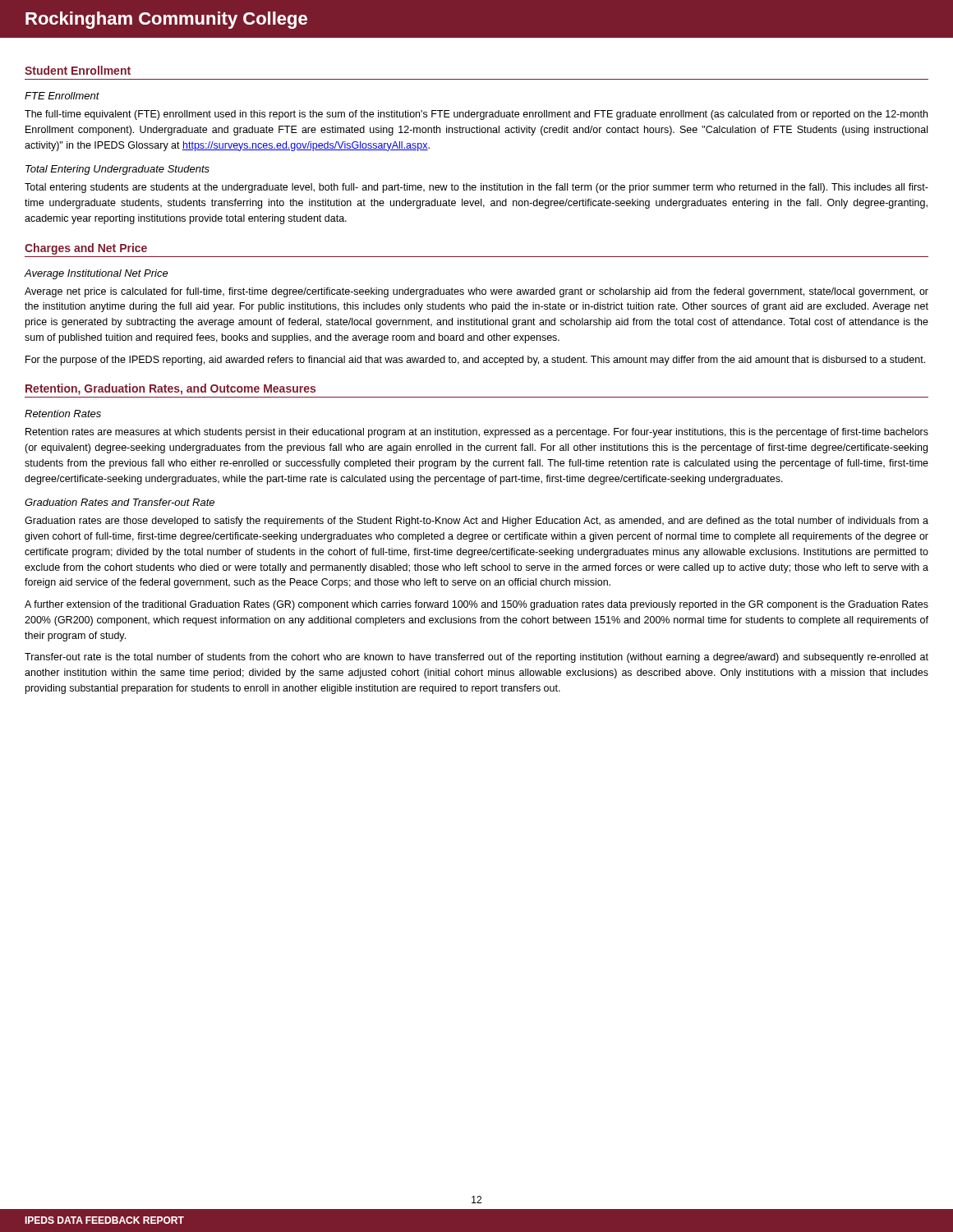Select the text with the text "Graduation Rates and Transfer-out Rate"
953x1232 pixels.
(x=120, y=502)
